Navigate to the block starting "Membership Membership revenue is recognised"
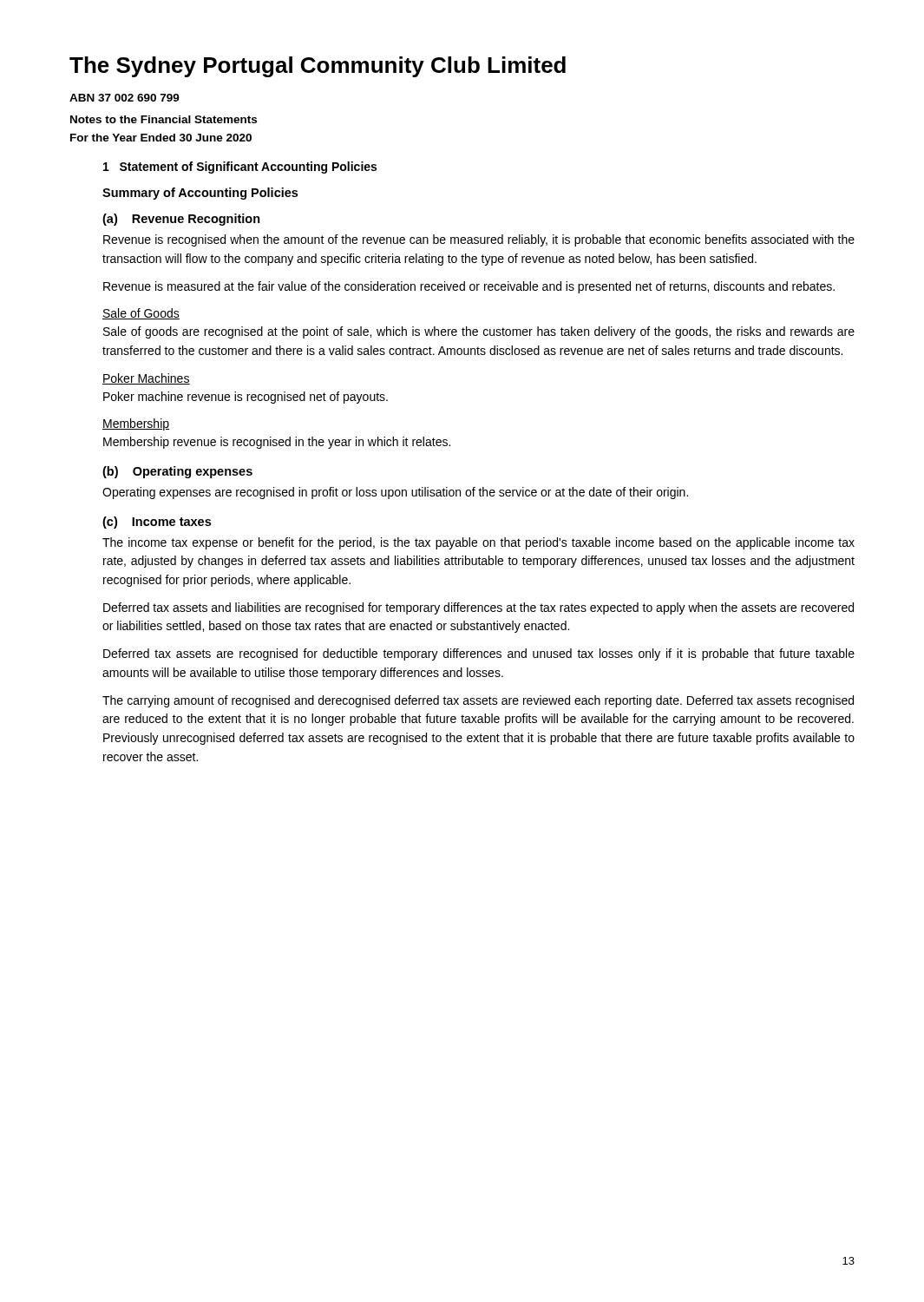Viewport: 924px width, 1302px height. (136, 424)
